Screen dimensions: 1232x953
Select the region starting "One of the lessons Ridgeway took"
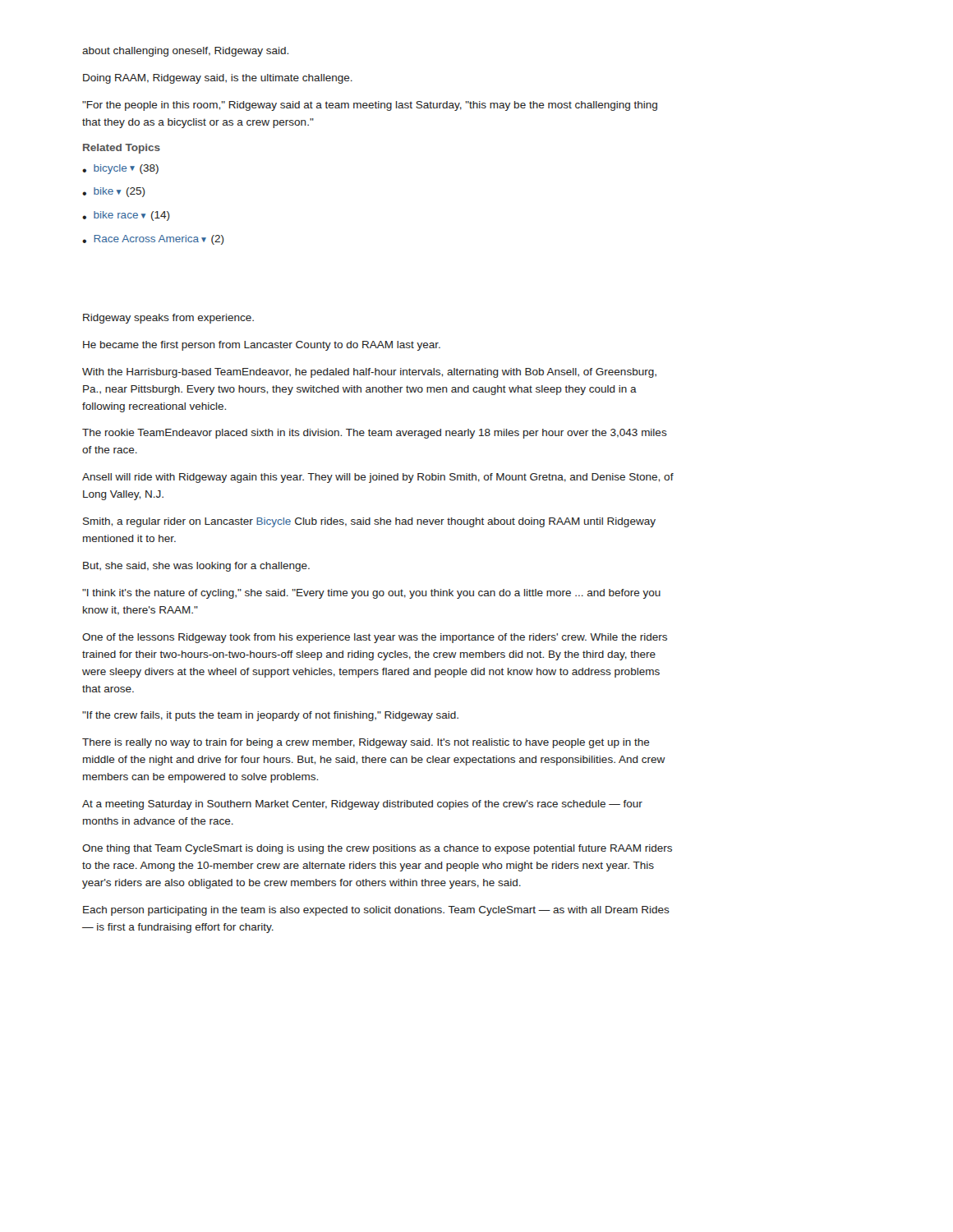click(x=375, y=663)
